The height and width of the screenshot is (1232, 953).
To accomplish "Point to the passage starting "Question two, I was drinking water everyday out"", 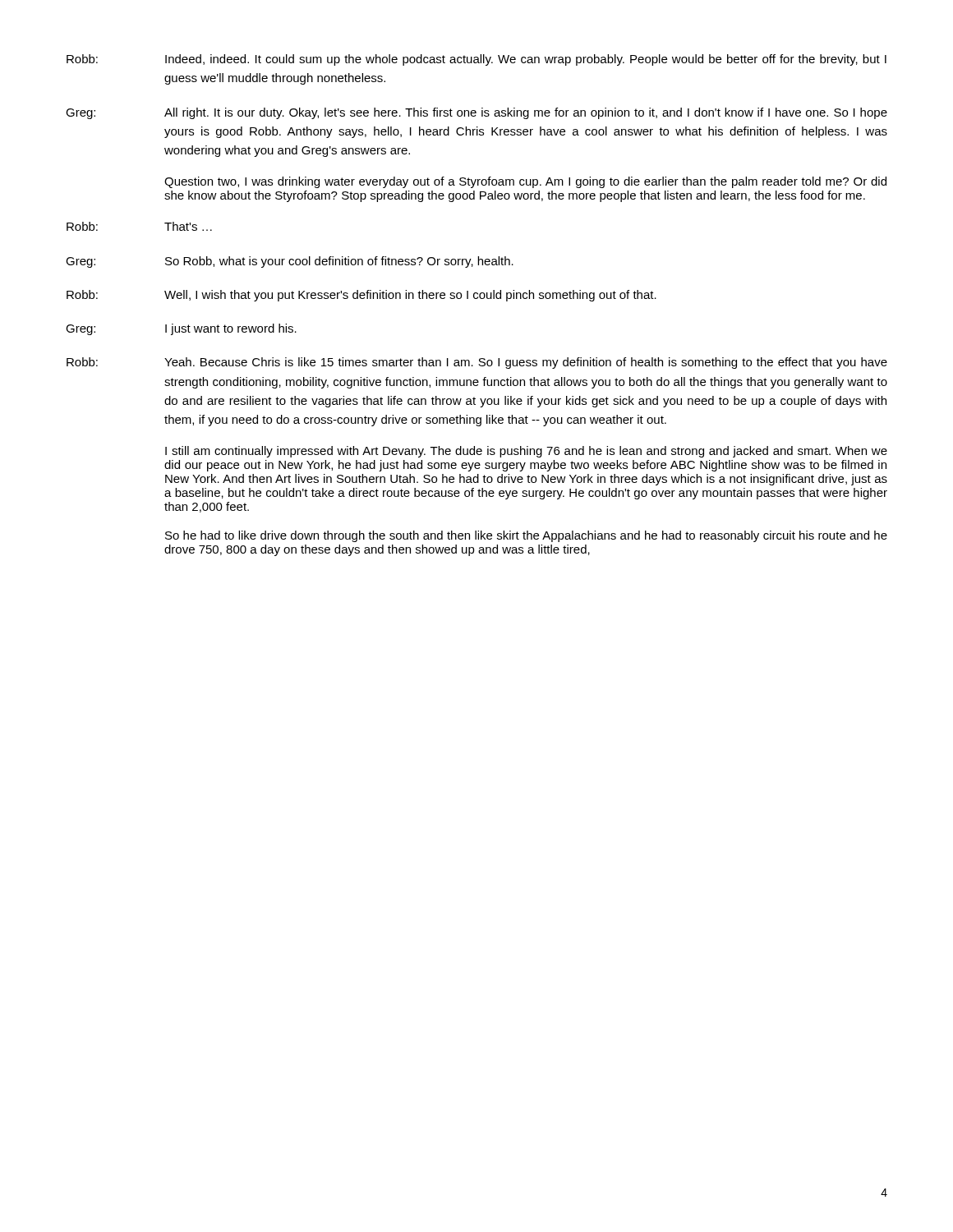I will coord(476,188).
